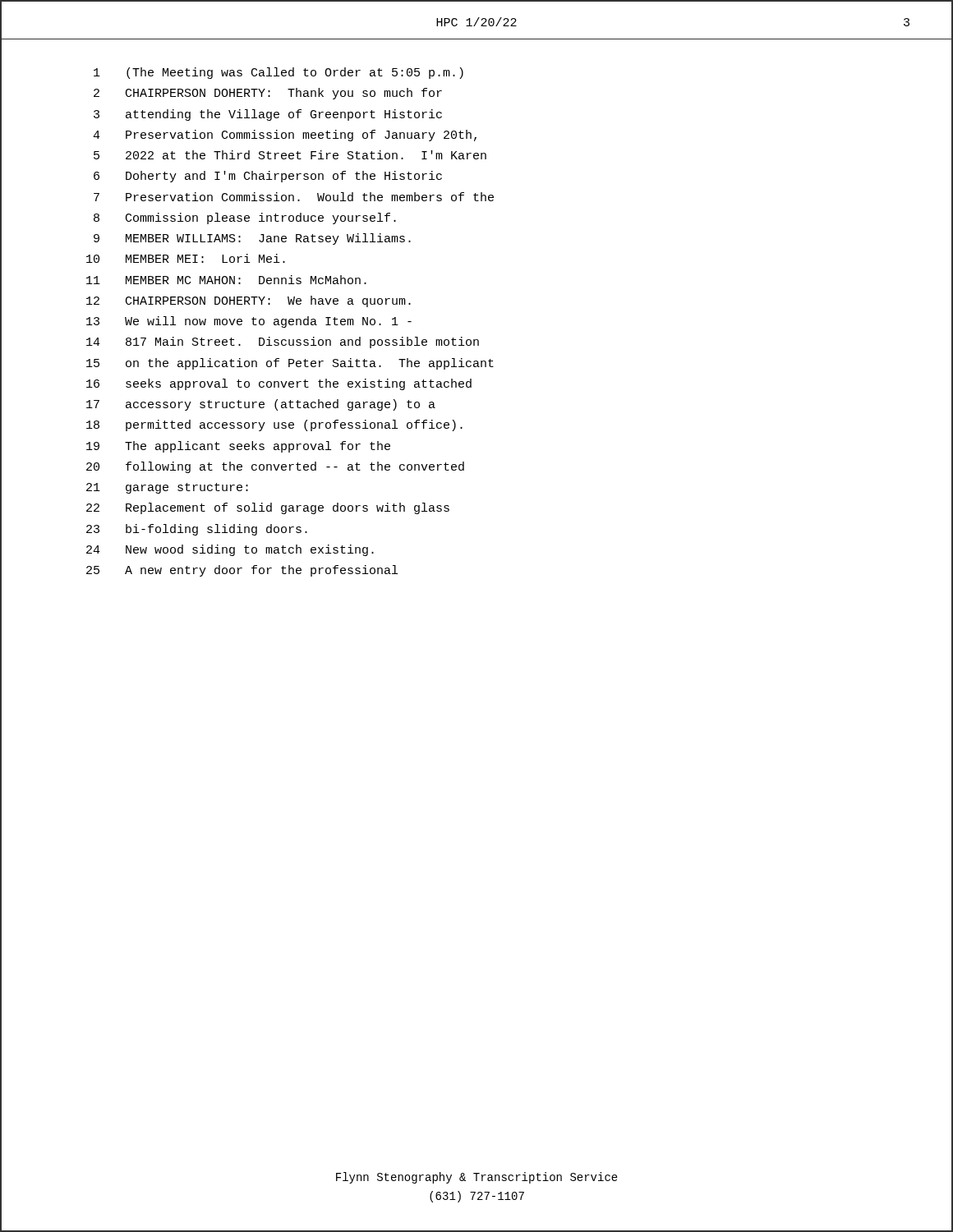
Task: Select the list item that reads "18 permitted accessory use (professional office)."
Action: point(274,425)
